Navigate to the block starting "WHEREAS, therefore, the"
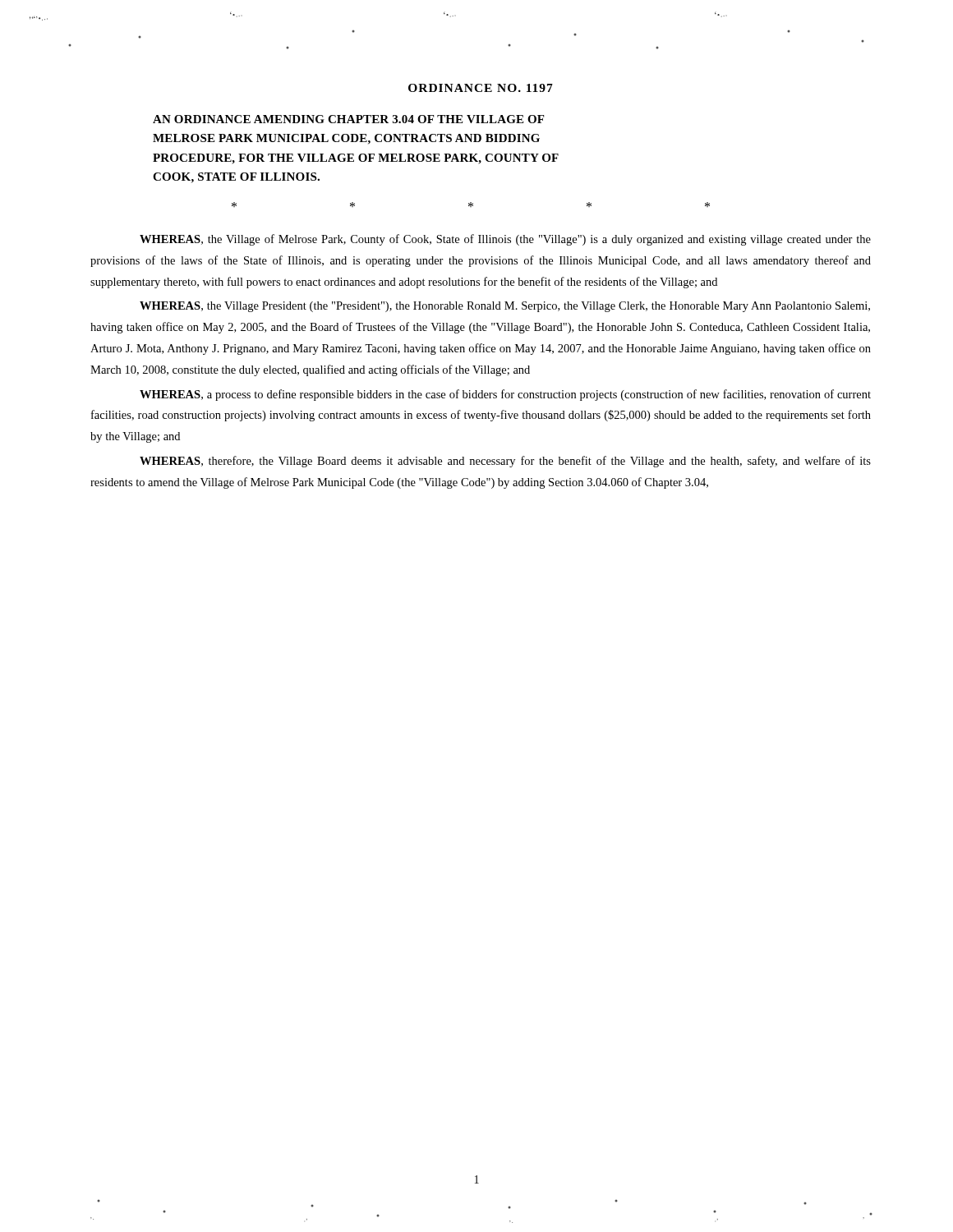The width and height of the screenshot is (953, 1232). pyautogui.click(x=481, y=472)
